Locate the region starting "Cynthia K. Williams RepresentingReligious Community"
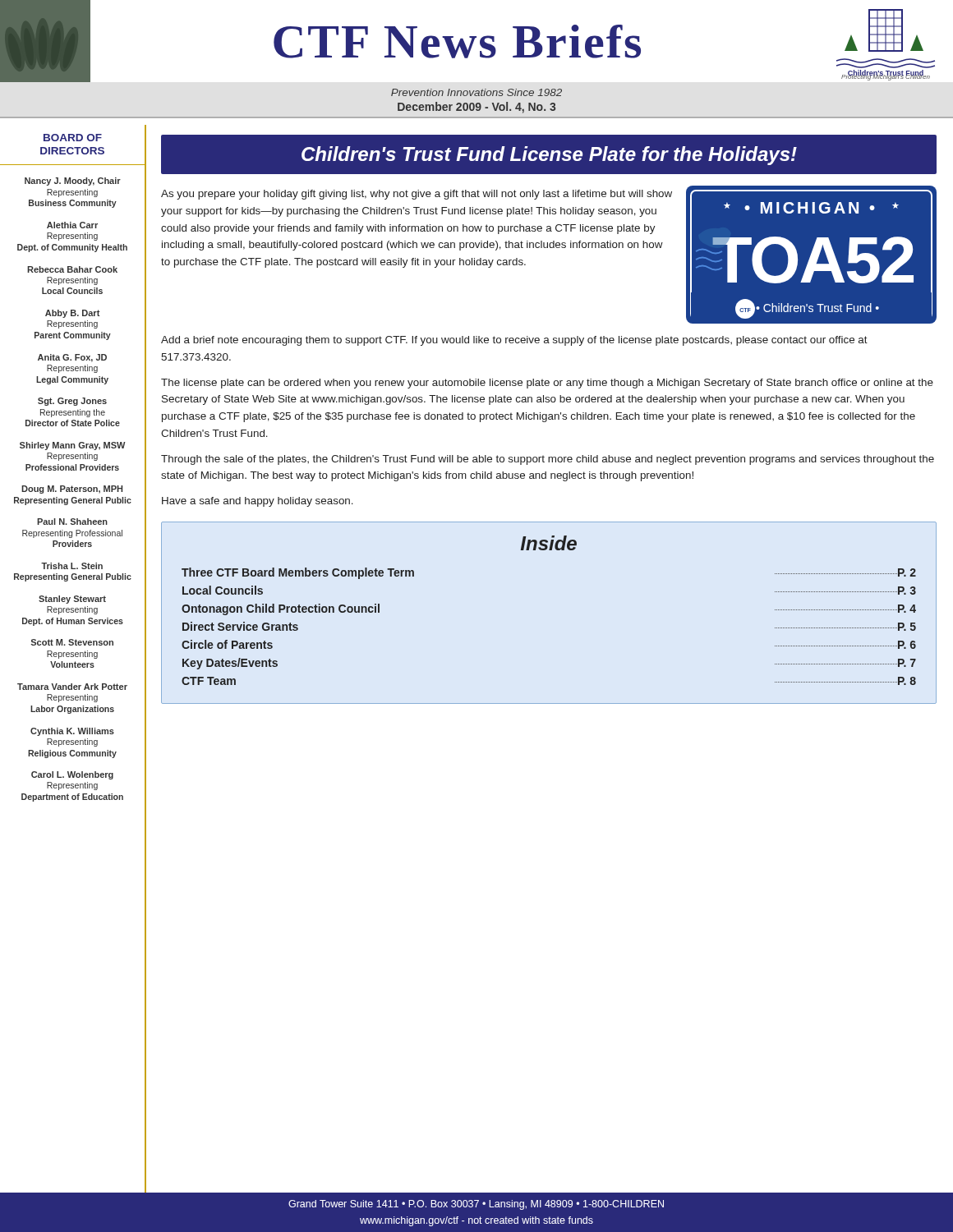The width and height of the screenshot is (953, 1232). click(x=72, y=742)
